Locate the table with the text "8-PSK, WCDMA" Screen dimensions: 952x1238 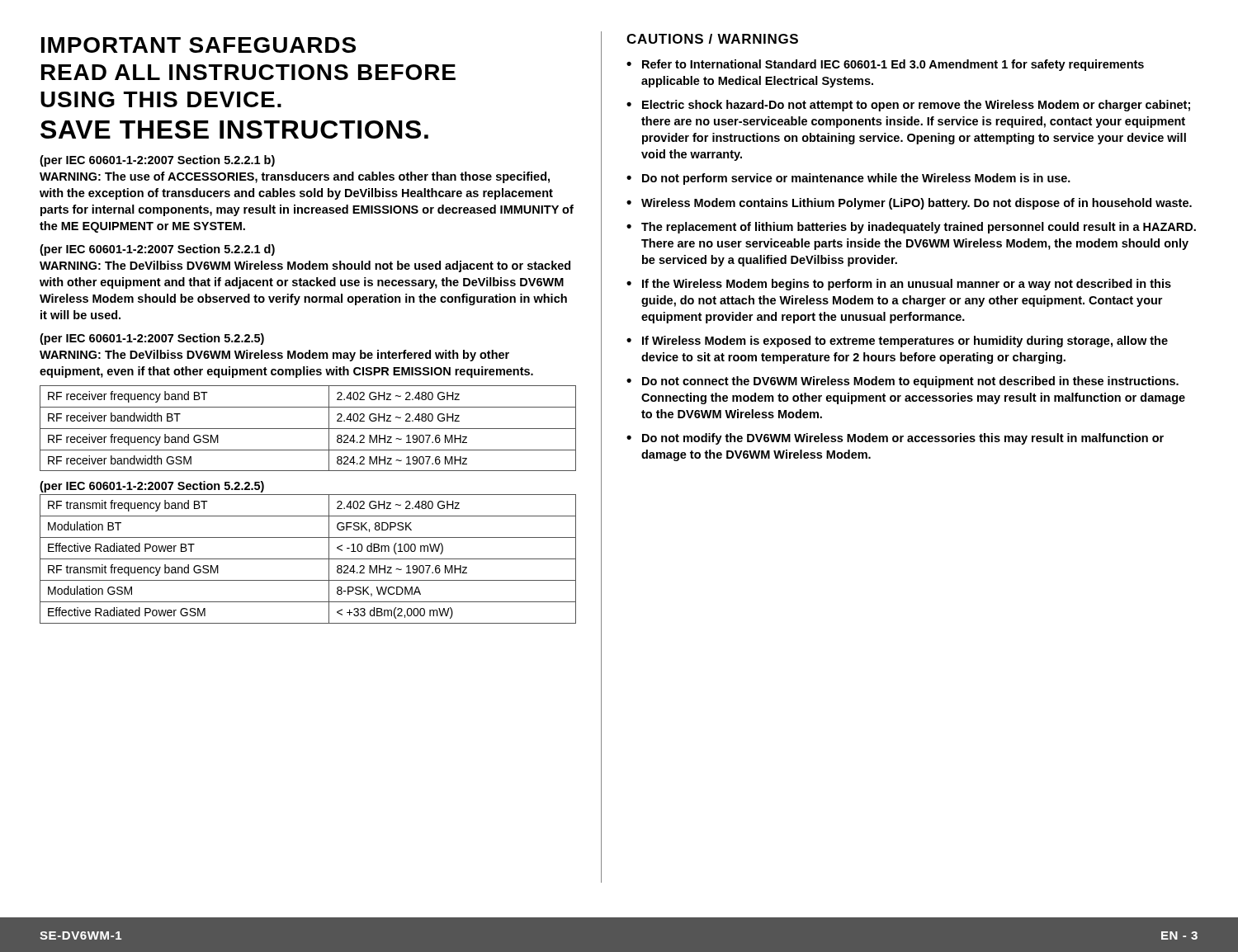tap(308, 559)
